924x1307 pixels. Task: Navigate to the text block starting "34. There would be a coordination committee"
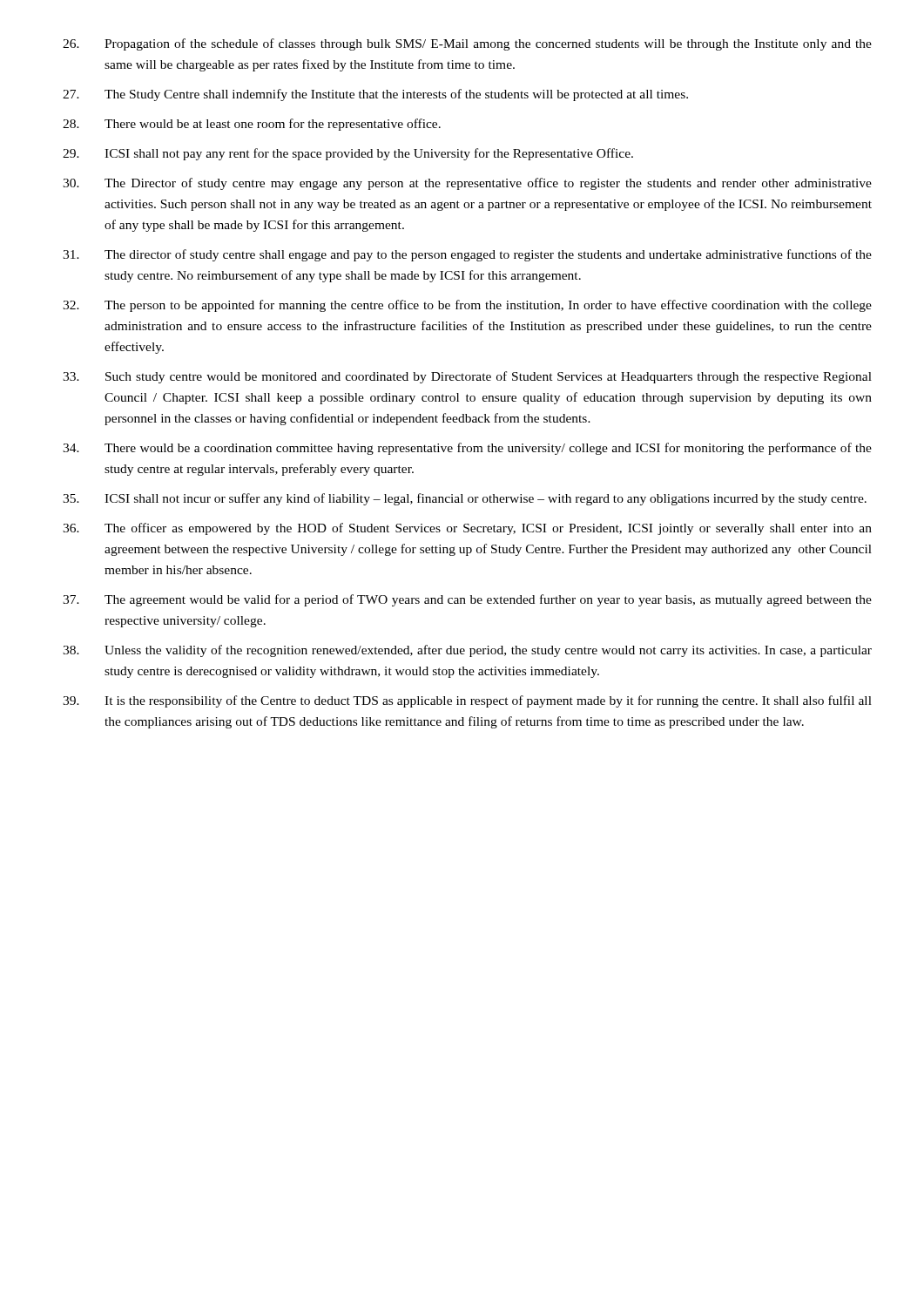[467, 459]
